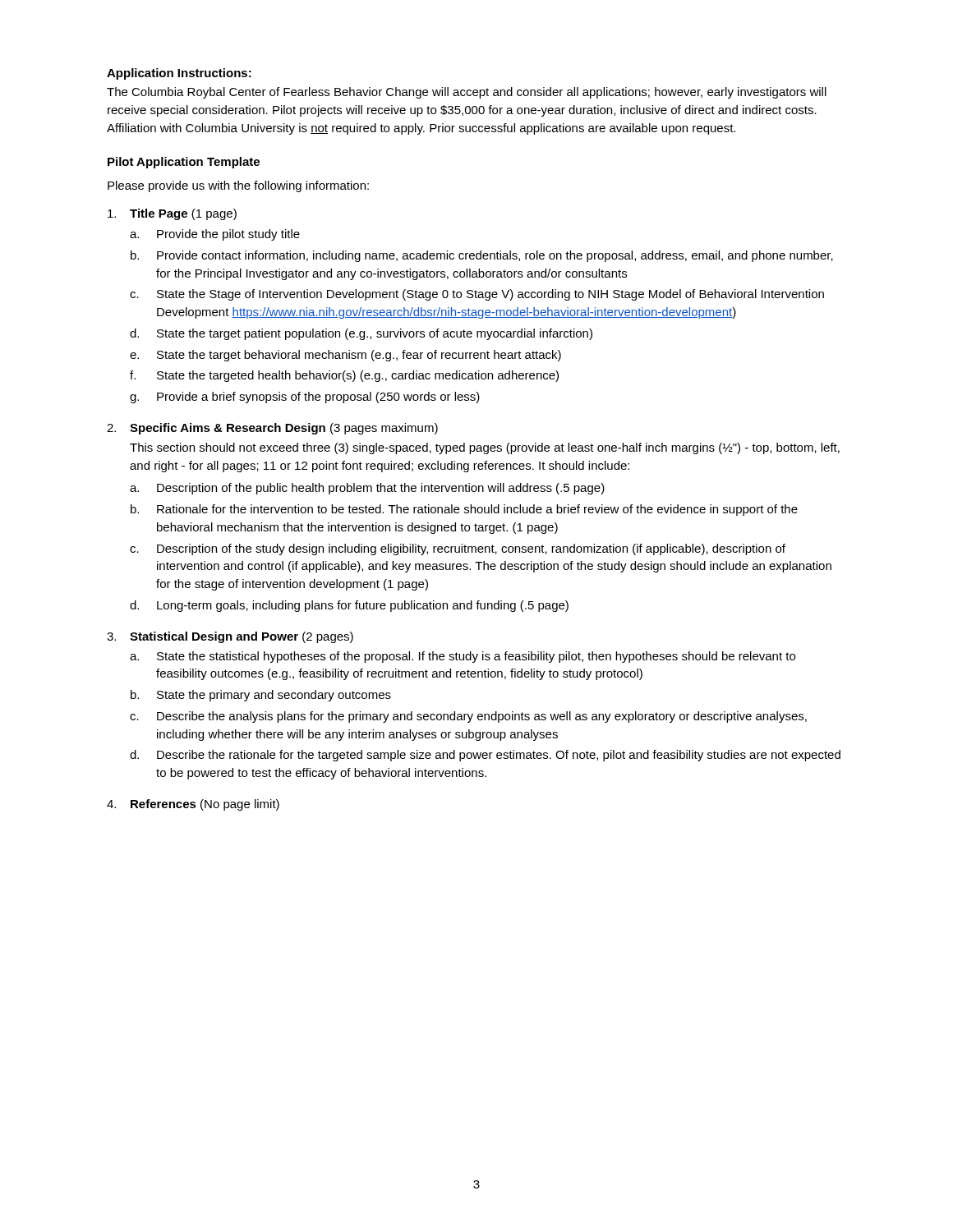Select the text block starting "Pilot Application Template"

[184, 162]
